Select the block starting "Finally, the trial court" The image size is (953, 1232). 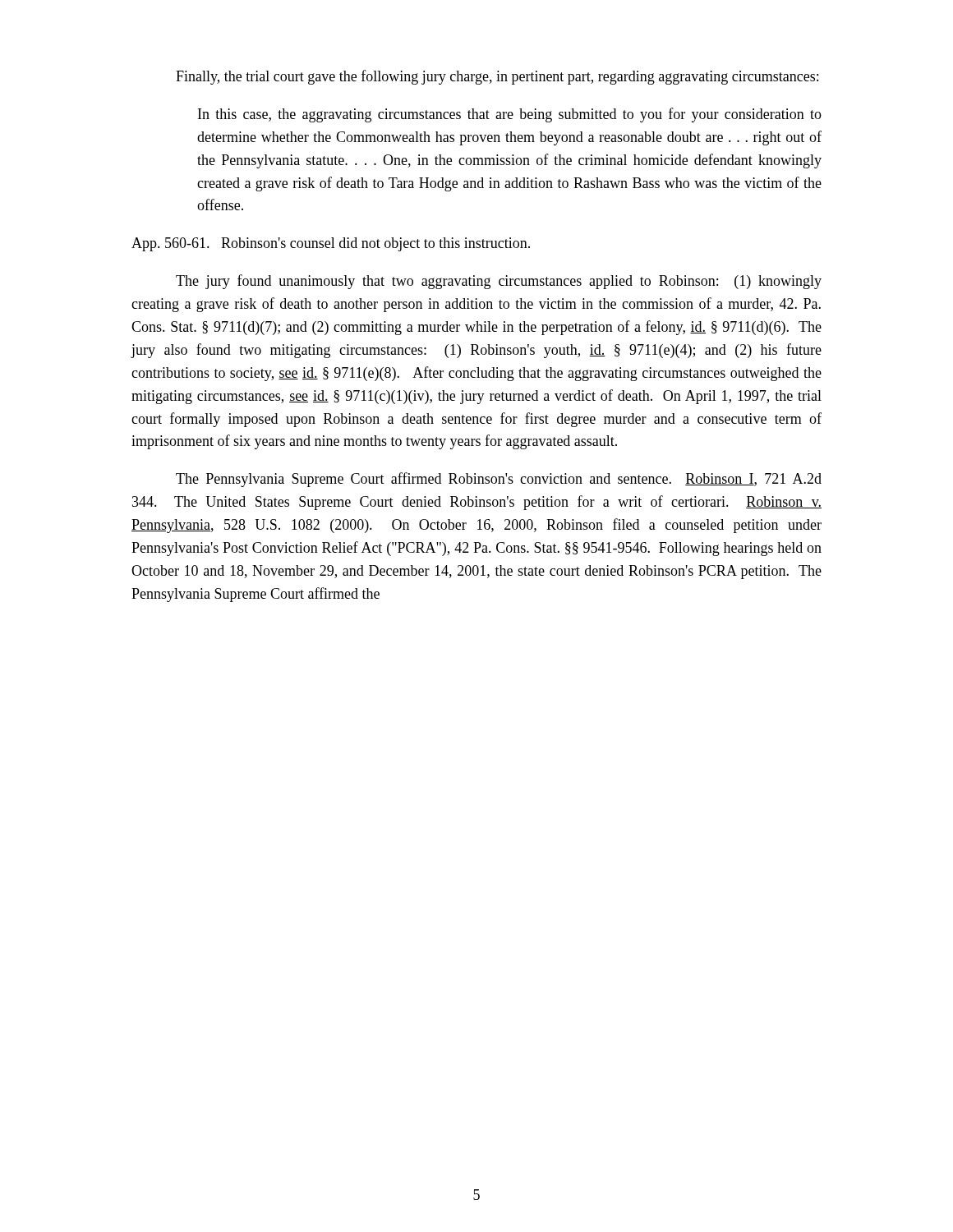coord(498,76)
